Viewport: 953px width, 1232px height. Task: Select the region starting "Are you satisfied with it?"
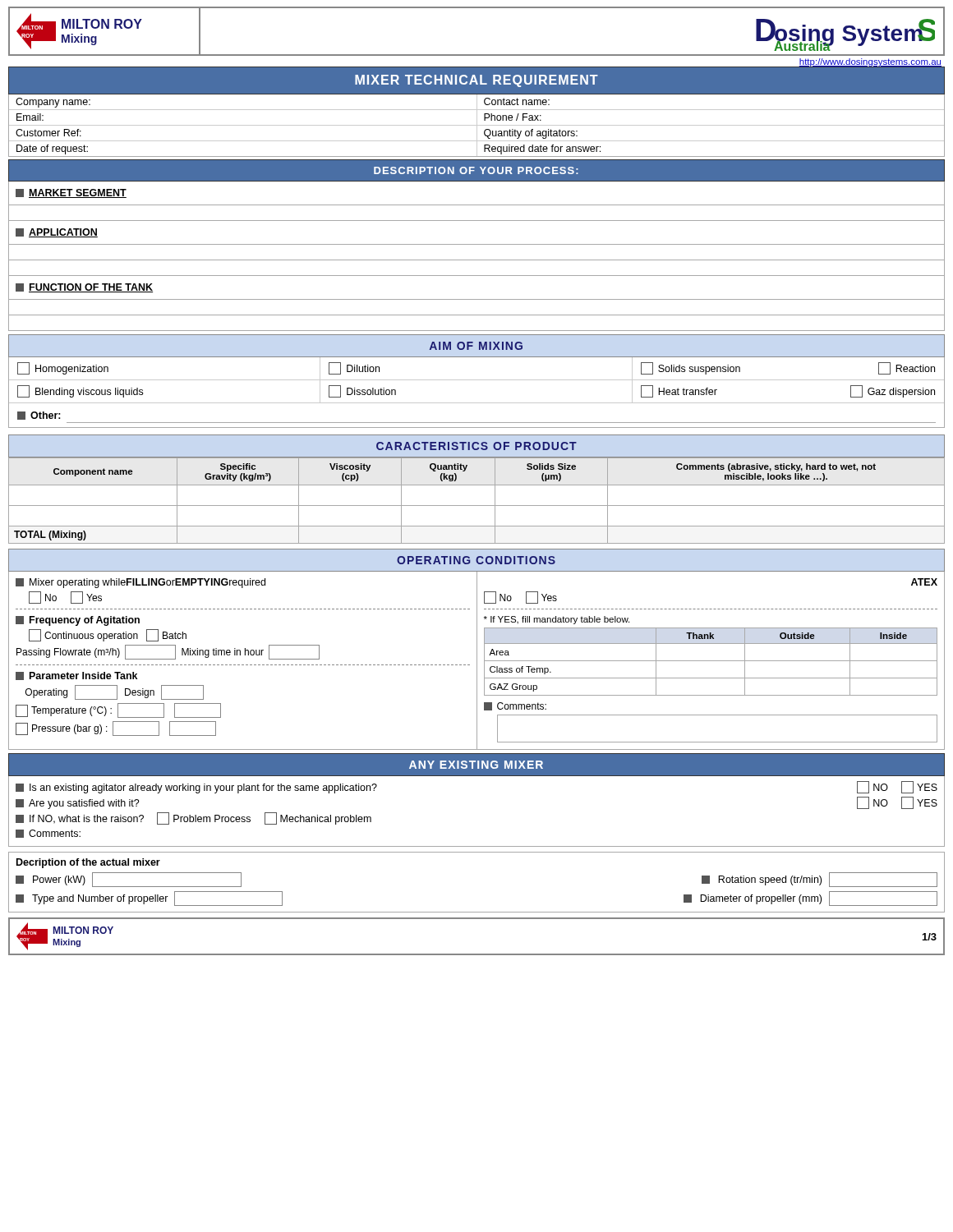point(84,803)
